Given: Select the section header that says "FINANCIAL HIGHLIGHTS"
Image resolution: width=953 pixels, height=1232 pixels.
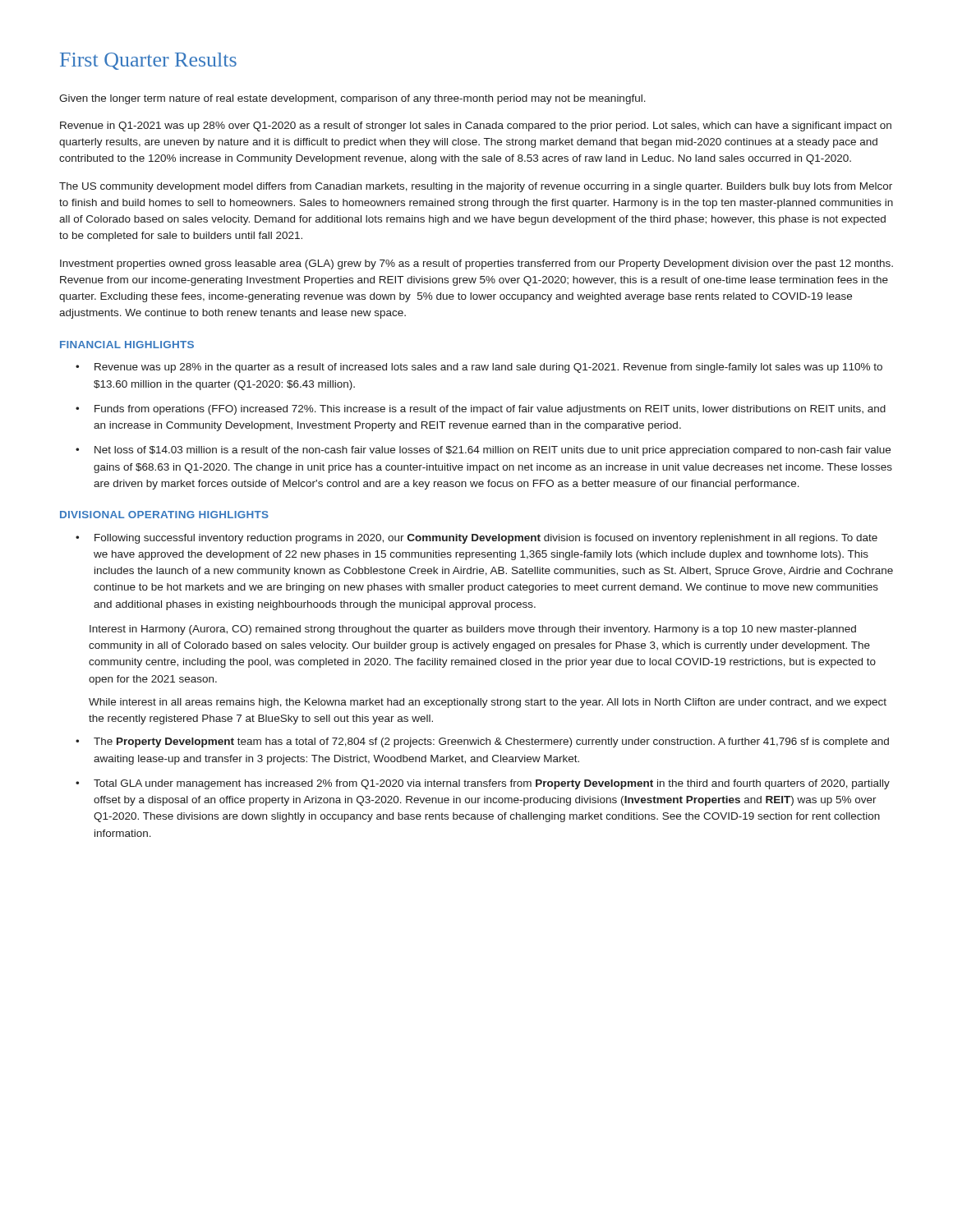Looking at the screenshot, I should [x=127, y=344].
